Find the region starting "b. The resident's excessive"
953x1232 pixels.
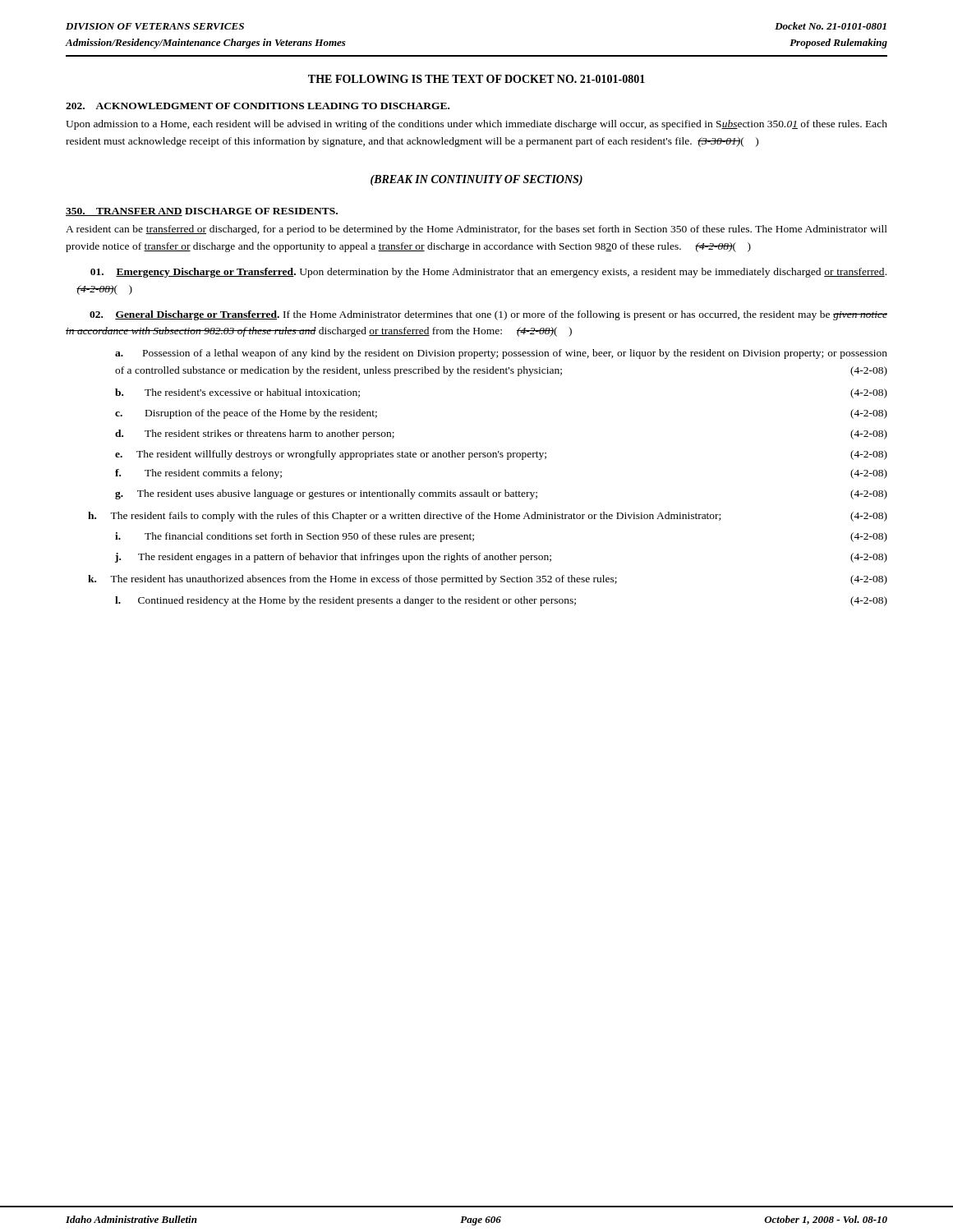tap(259, 393)
